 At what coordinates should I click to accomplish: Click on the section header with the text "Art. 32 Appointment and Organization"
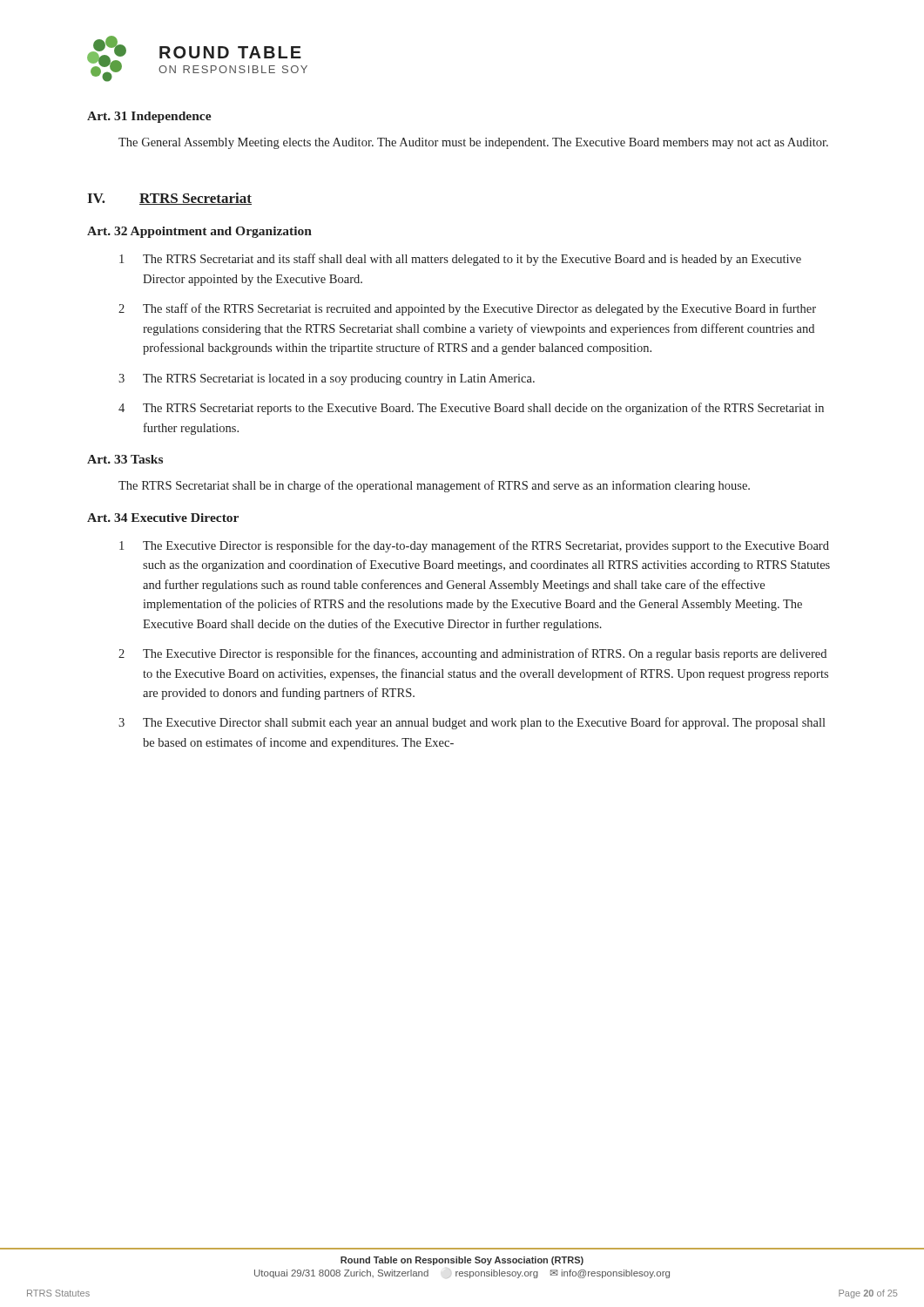[199, 231]
